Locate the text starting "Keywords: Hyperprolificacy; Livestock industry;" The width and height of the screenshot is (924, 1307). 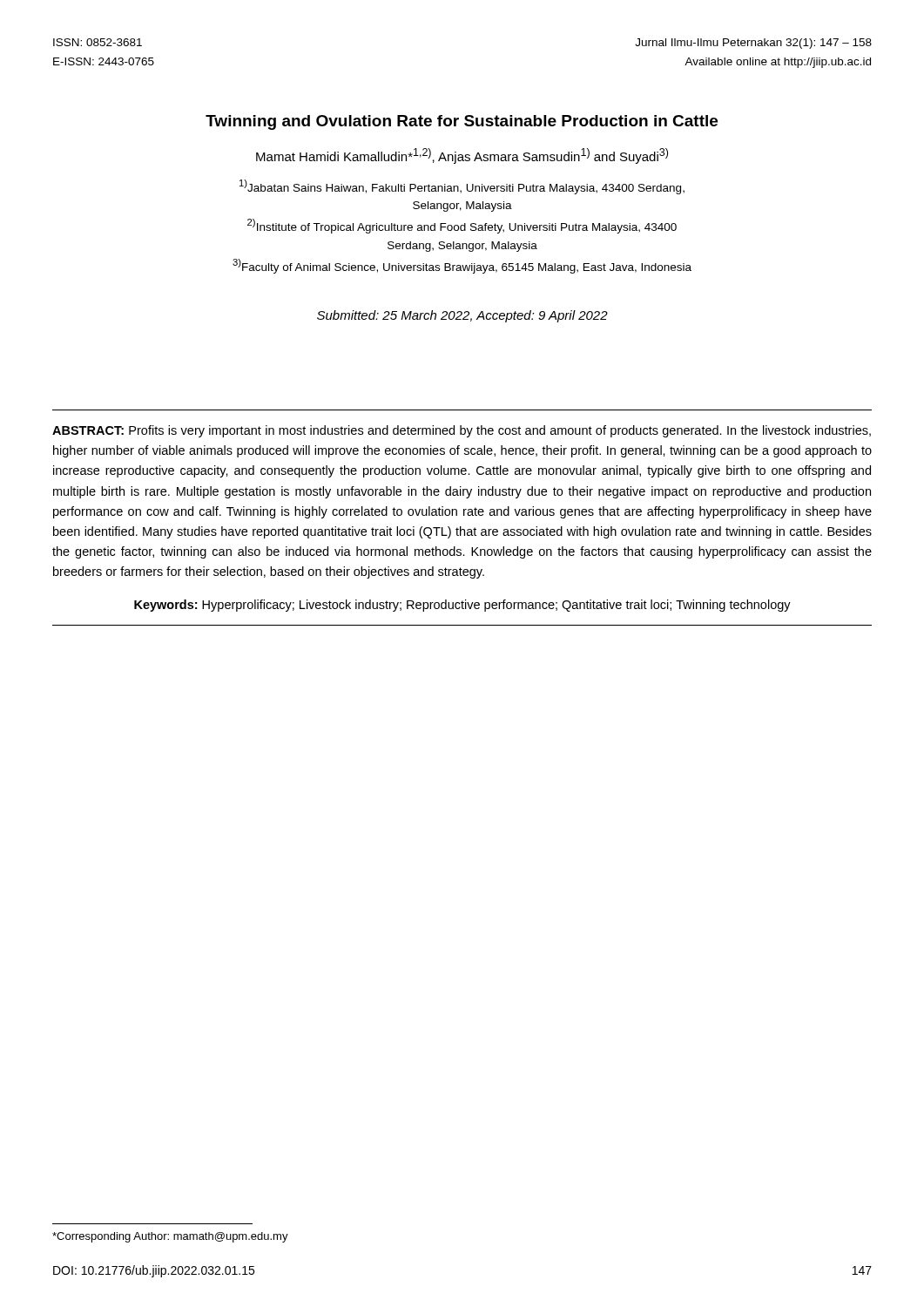coord(462,604)
